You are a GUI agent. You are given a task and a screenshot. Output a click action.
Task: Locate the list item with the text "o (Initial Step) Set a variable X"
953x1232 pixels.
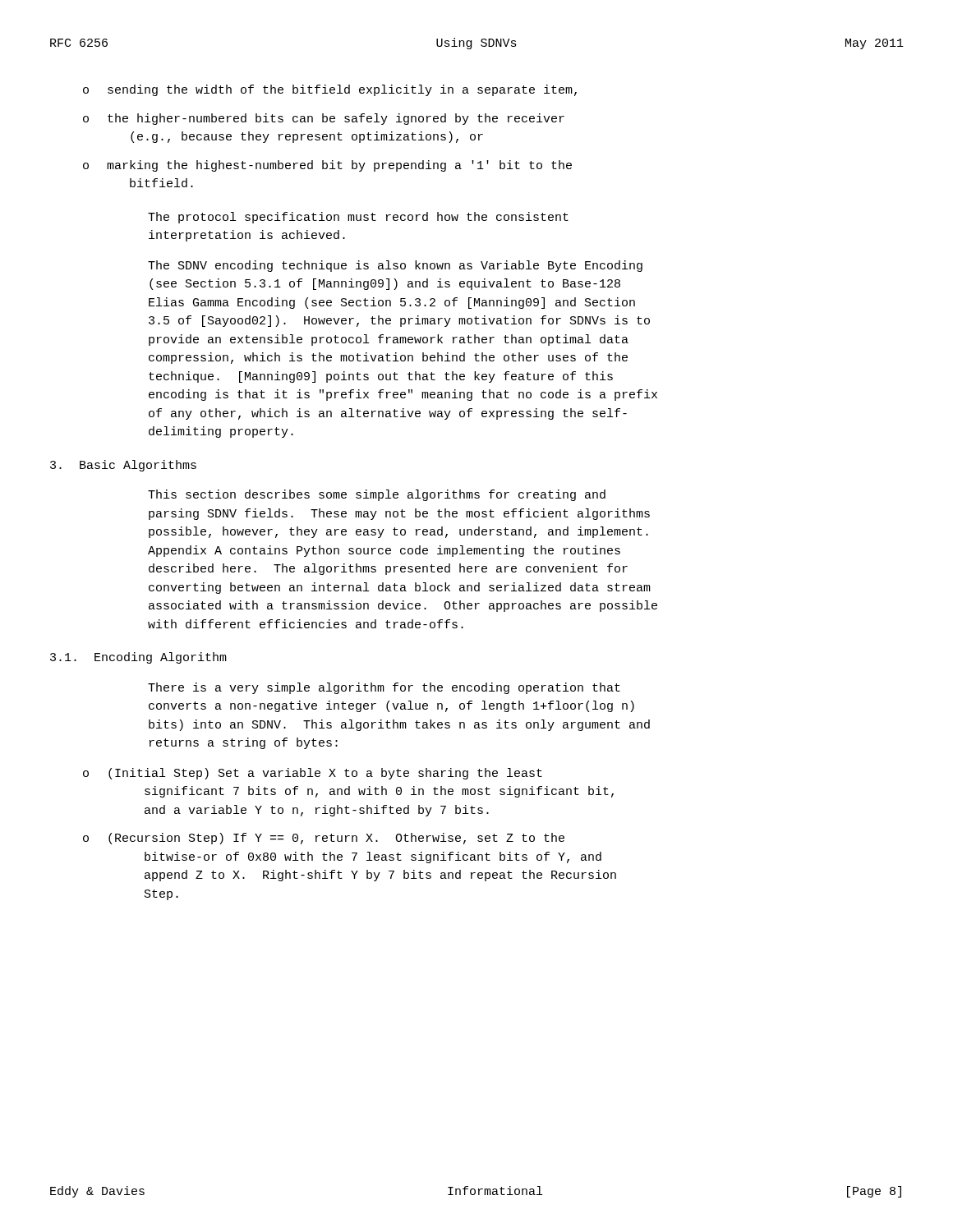coord(493,793)
